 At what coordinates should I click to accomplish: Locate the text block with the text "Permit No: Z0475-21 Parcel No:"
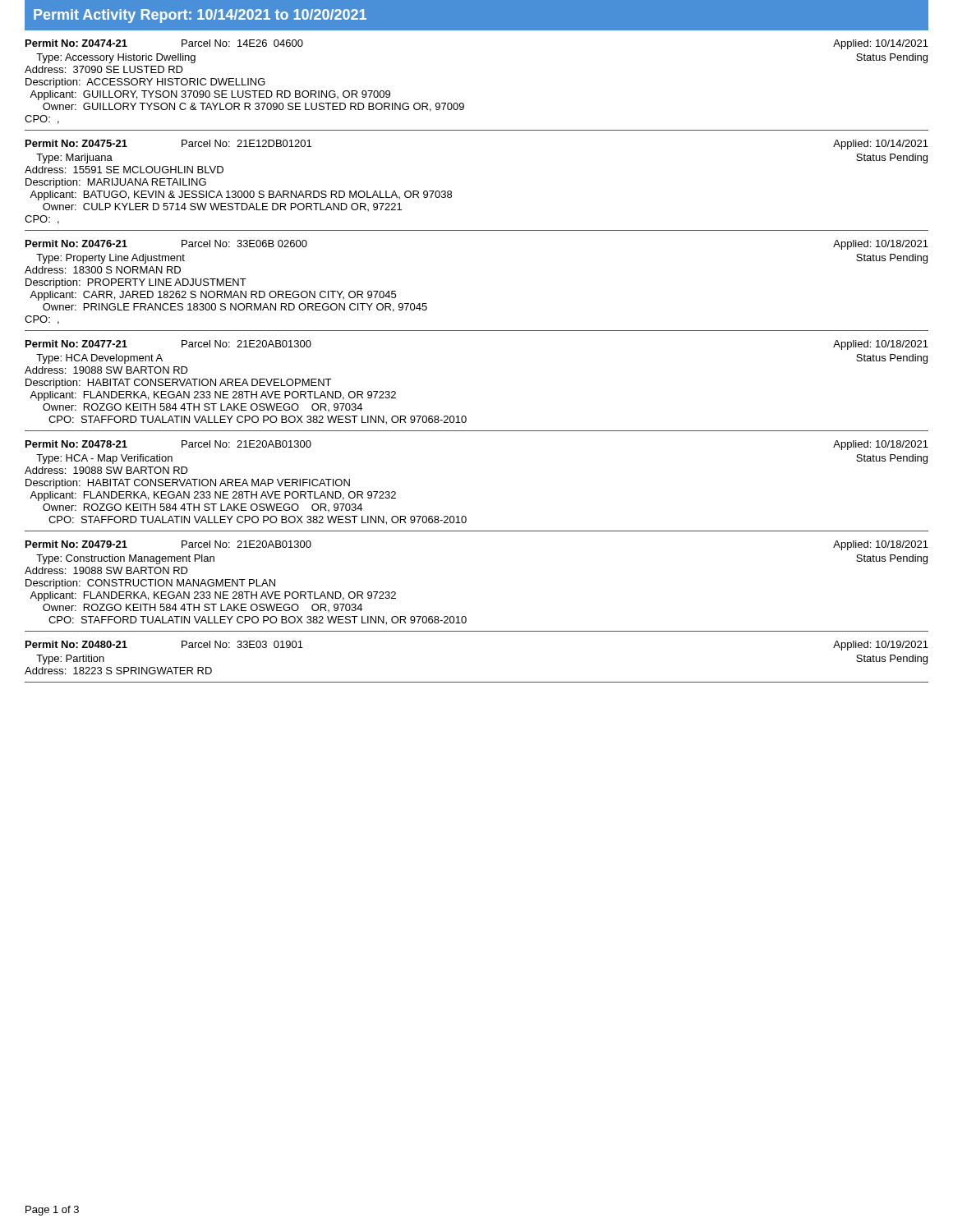point(77,146)
